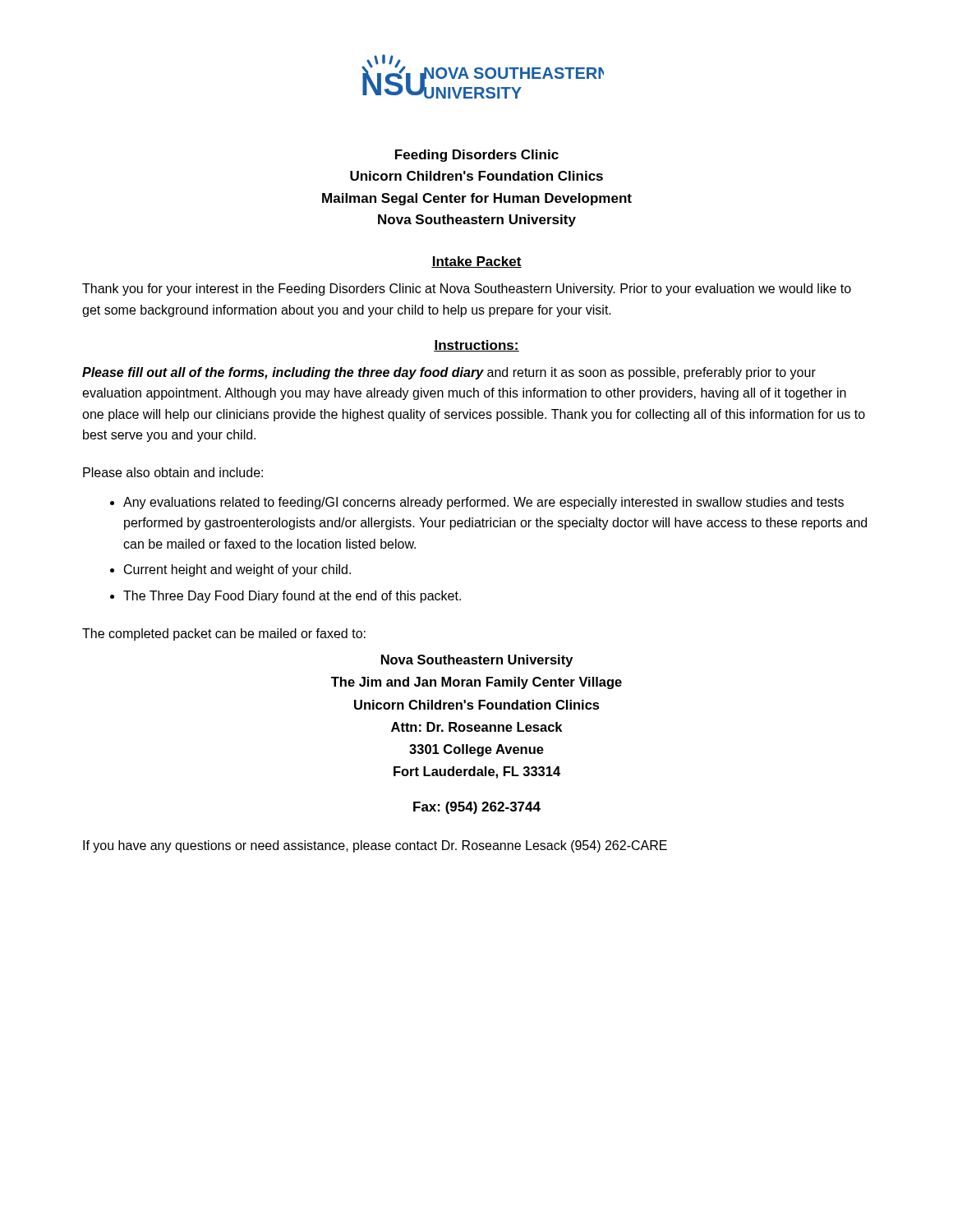Locate the text that reads "Please also obtain and include:"

click(x=173, y=473)
